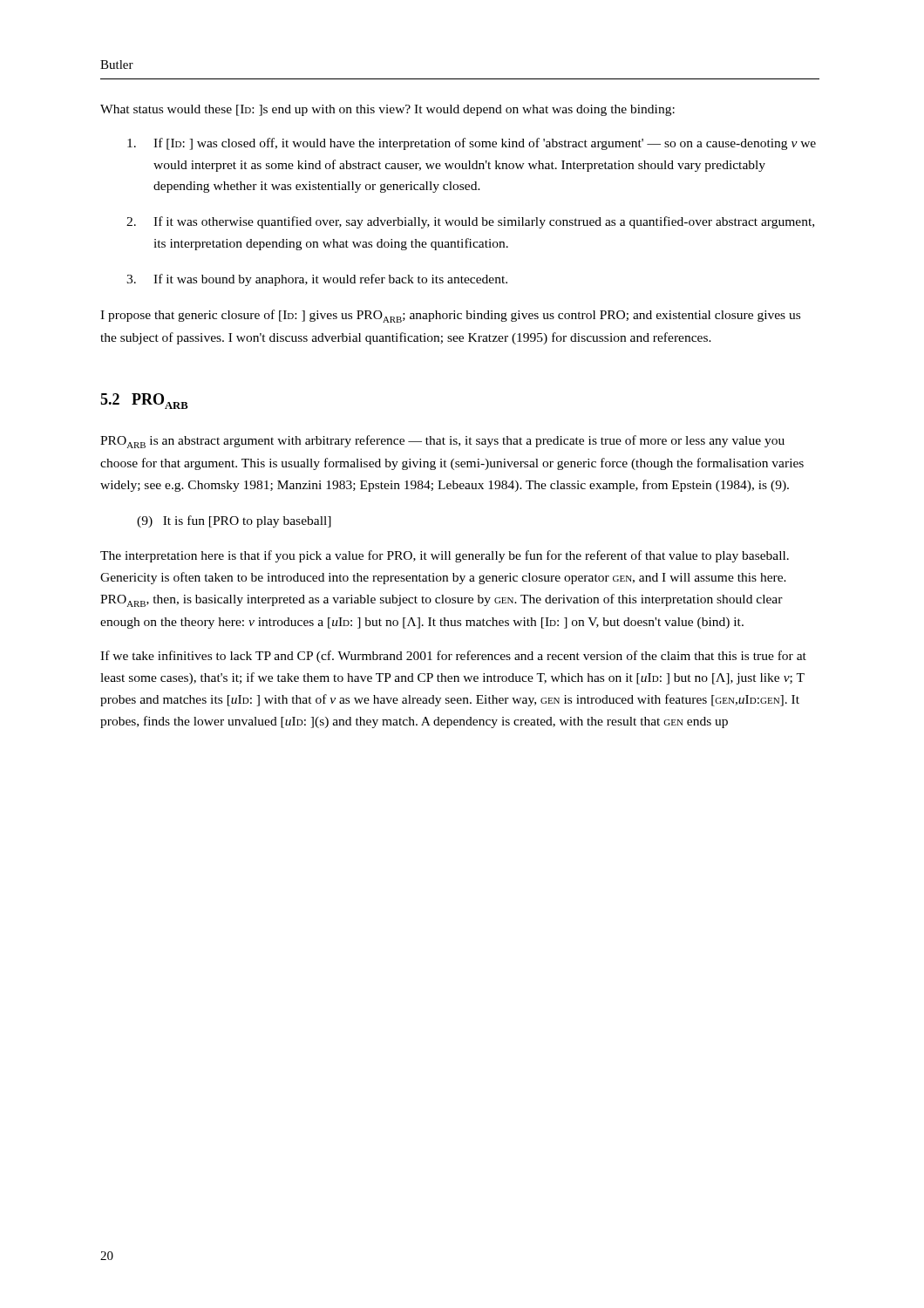Click on the region starting "(9) It is fun [PRO"
The image size is (924, 1308).
pos(234,520)
